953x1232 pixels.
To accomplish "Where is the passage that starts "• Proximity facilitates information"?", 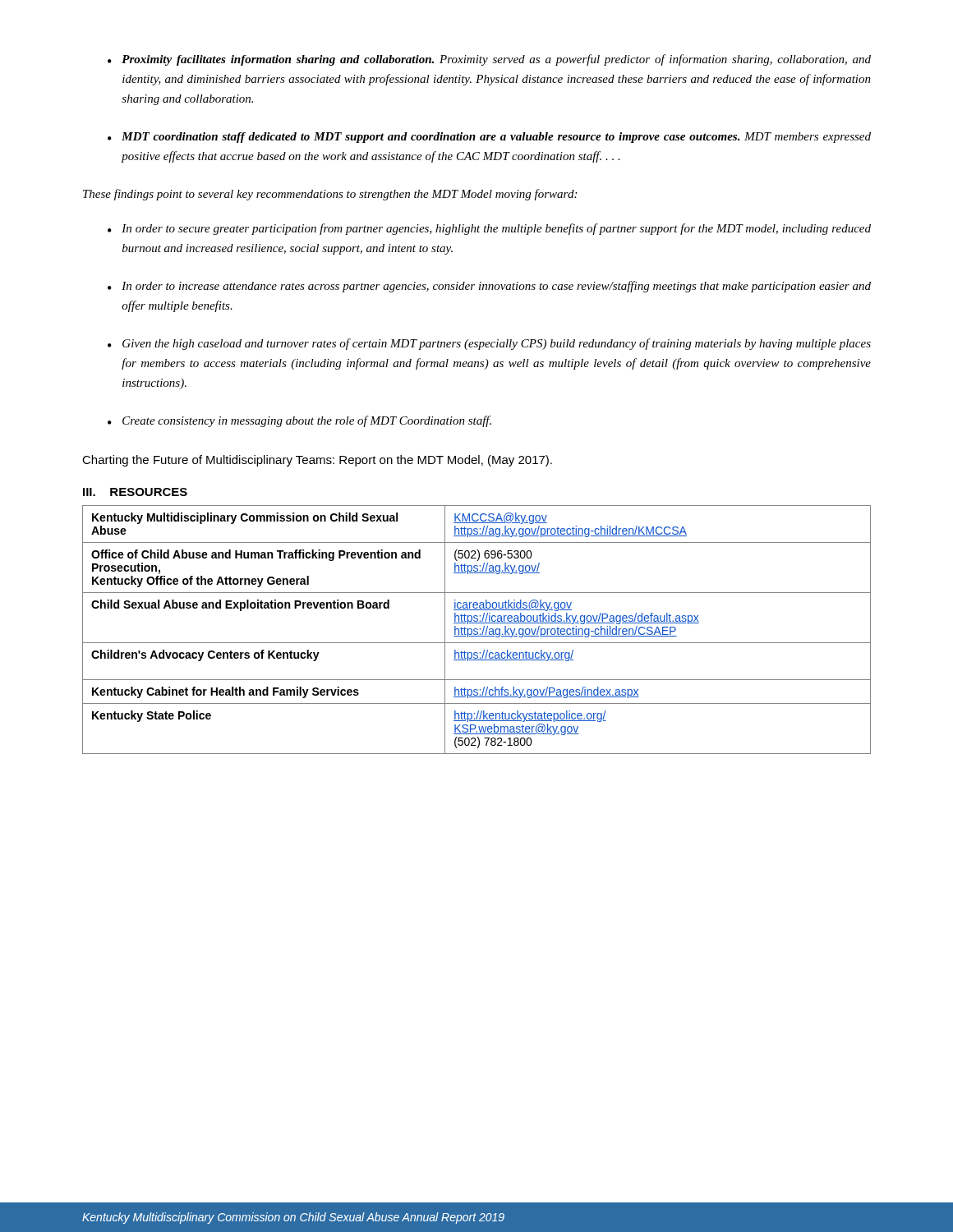I will [489, 79].
